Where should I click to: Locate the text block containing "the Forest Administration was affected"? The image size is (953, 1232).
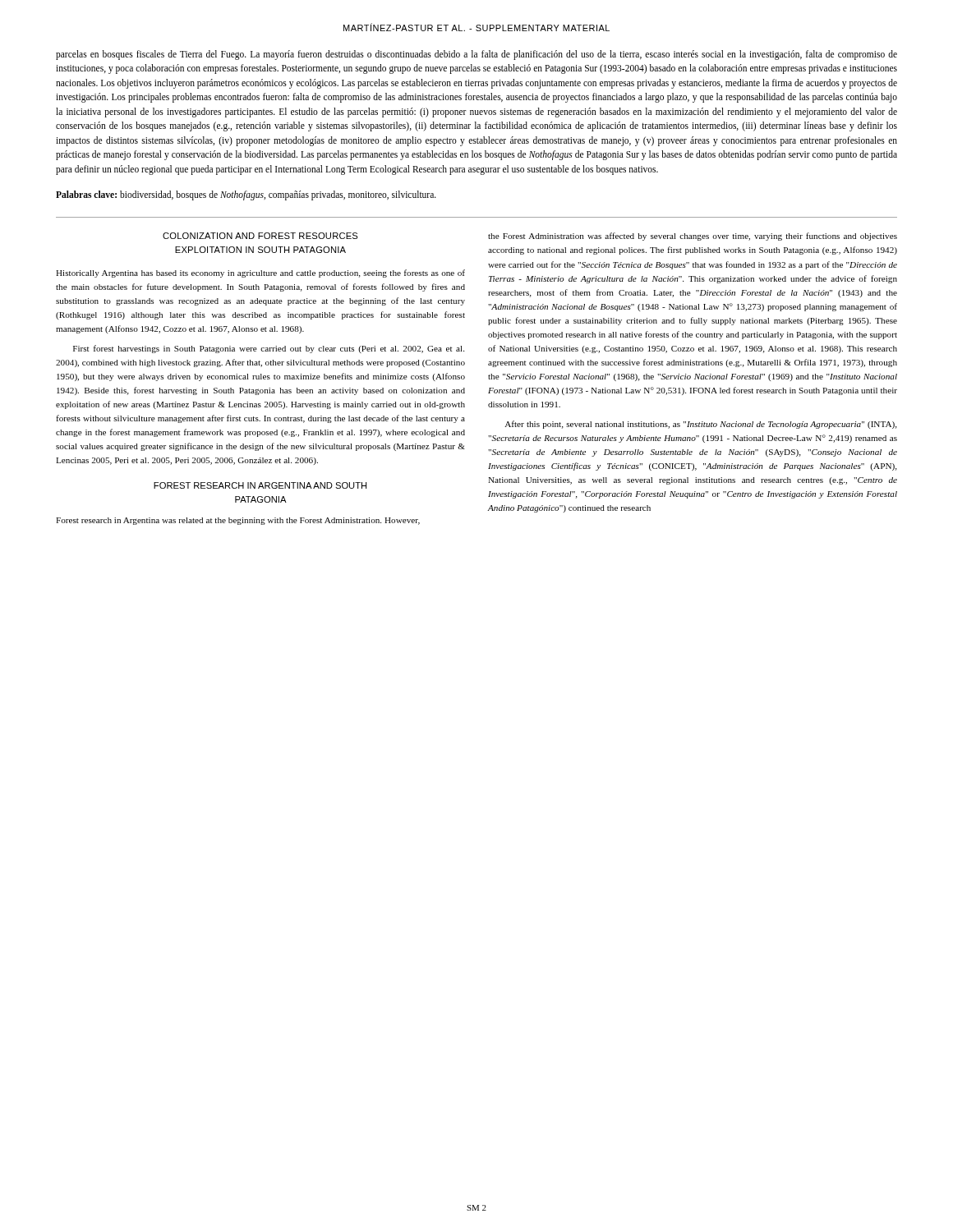(x=693, y=320)
